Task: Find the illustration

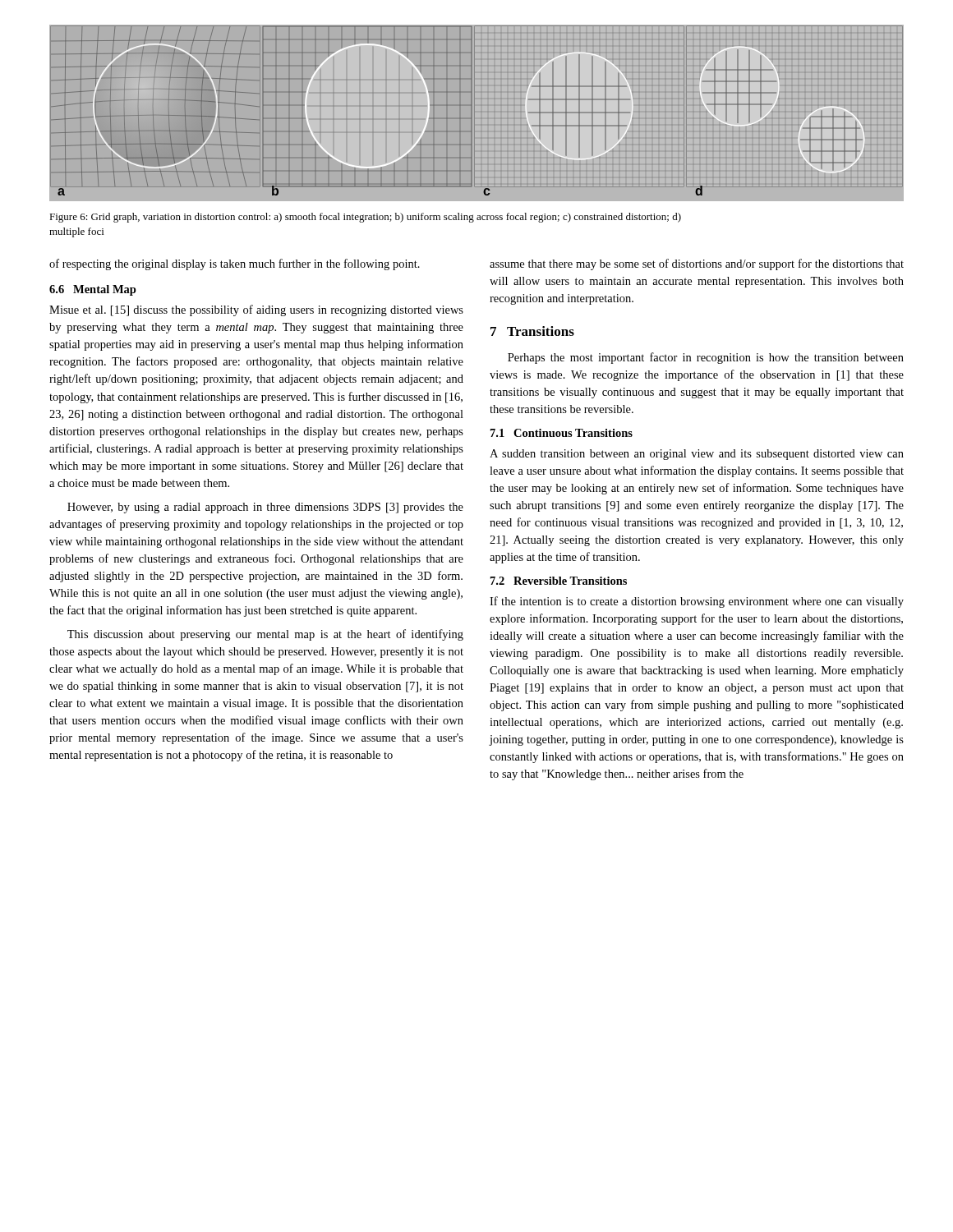Action: click(476, 115)
